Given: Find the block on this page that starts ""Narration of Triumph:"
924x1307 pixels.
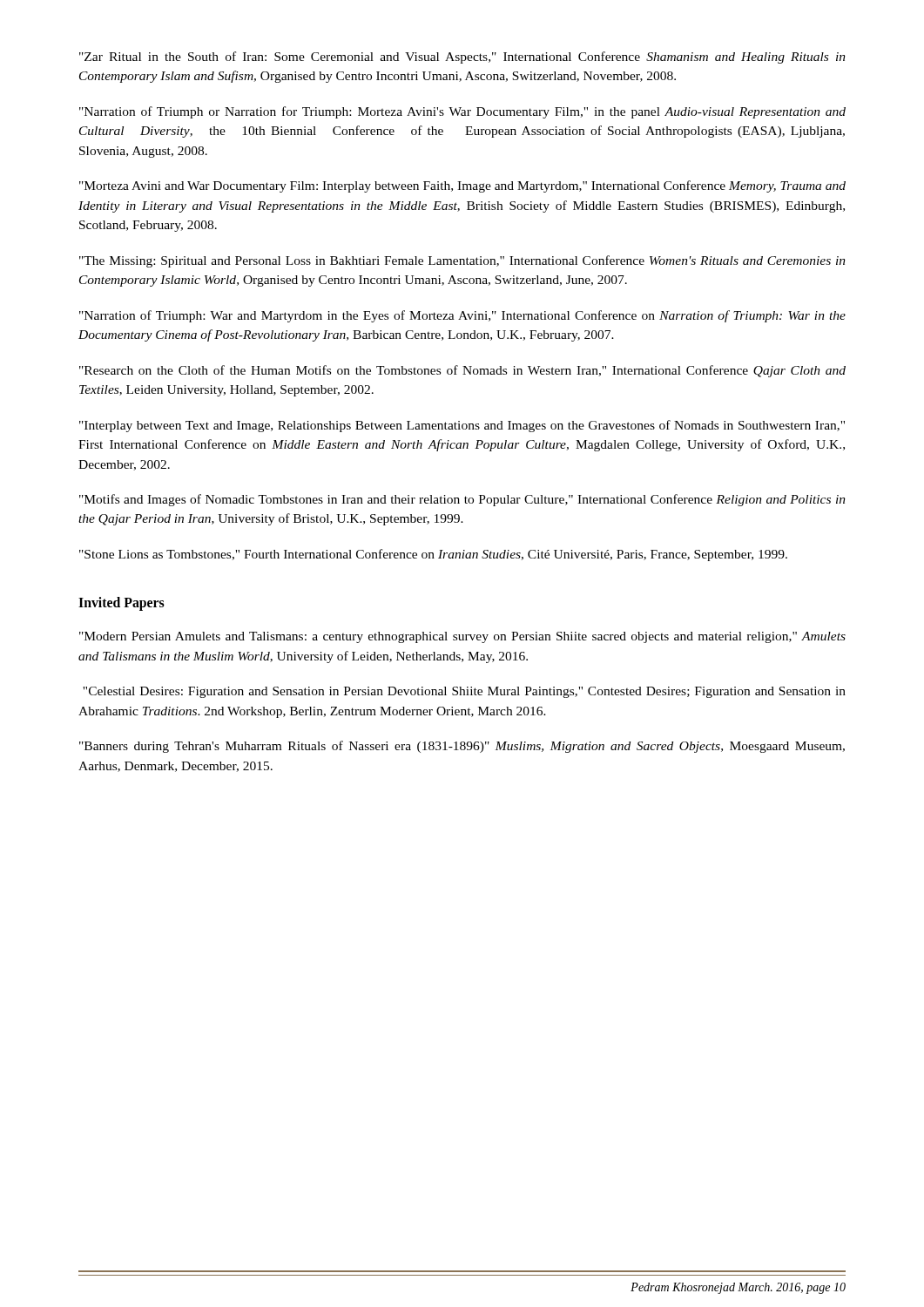Looking at the screenshot, I should 462,324.
